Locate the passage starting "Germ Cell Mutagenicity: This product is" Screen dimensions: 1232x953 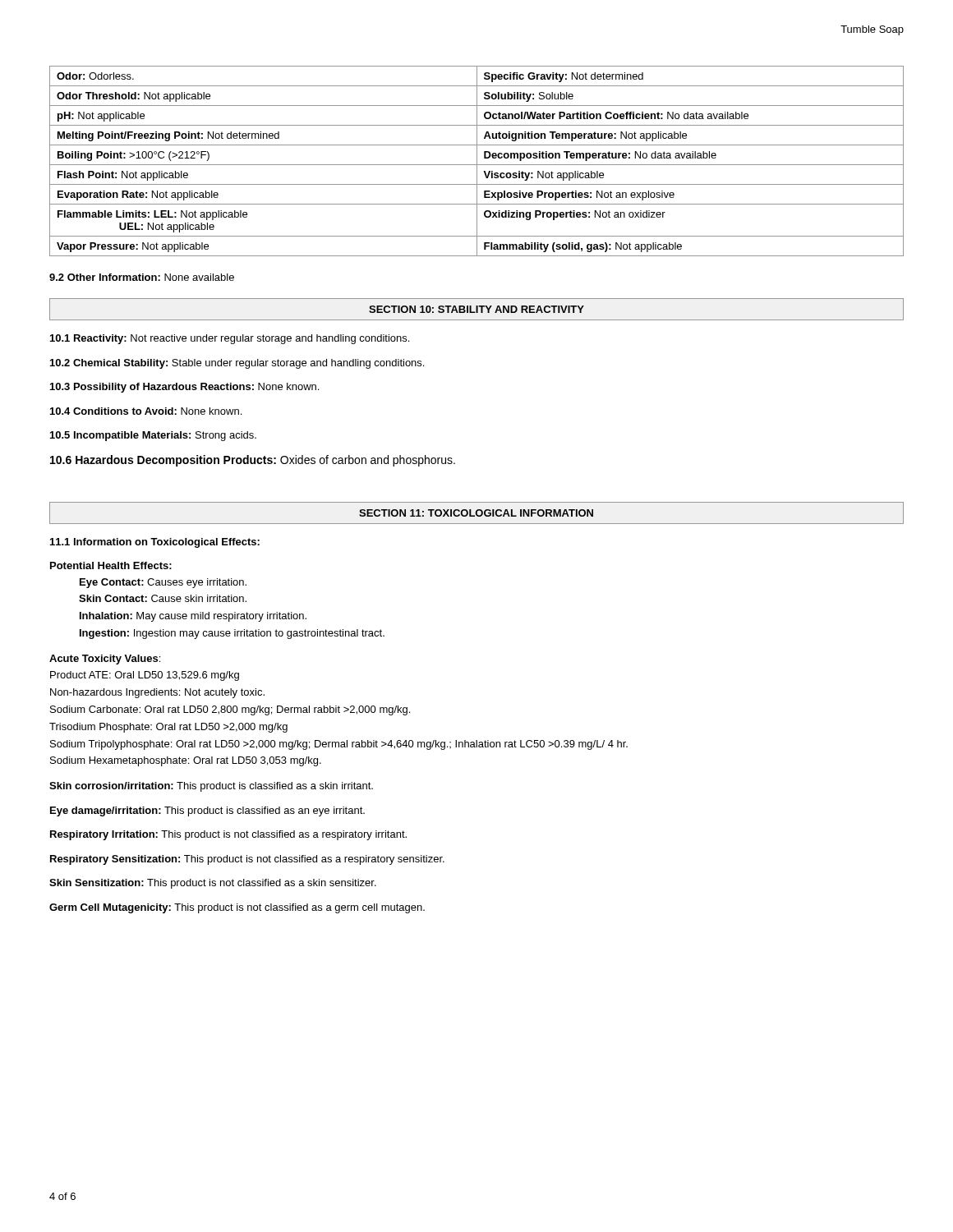237,907
